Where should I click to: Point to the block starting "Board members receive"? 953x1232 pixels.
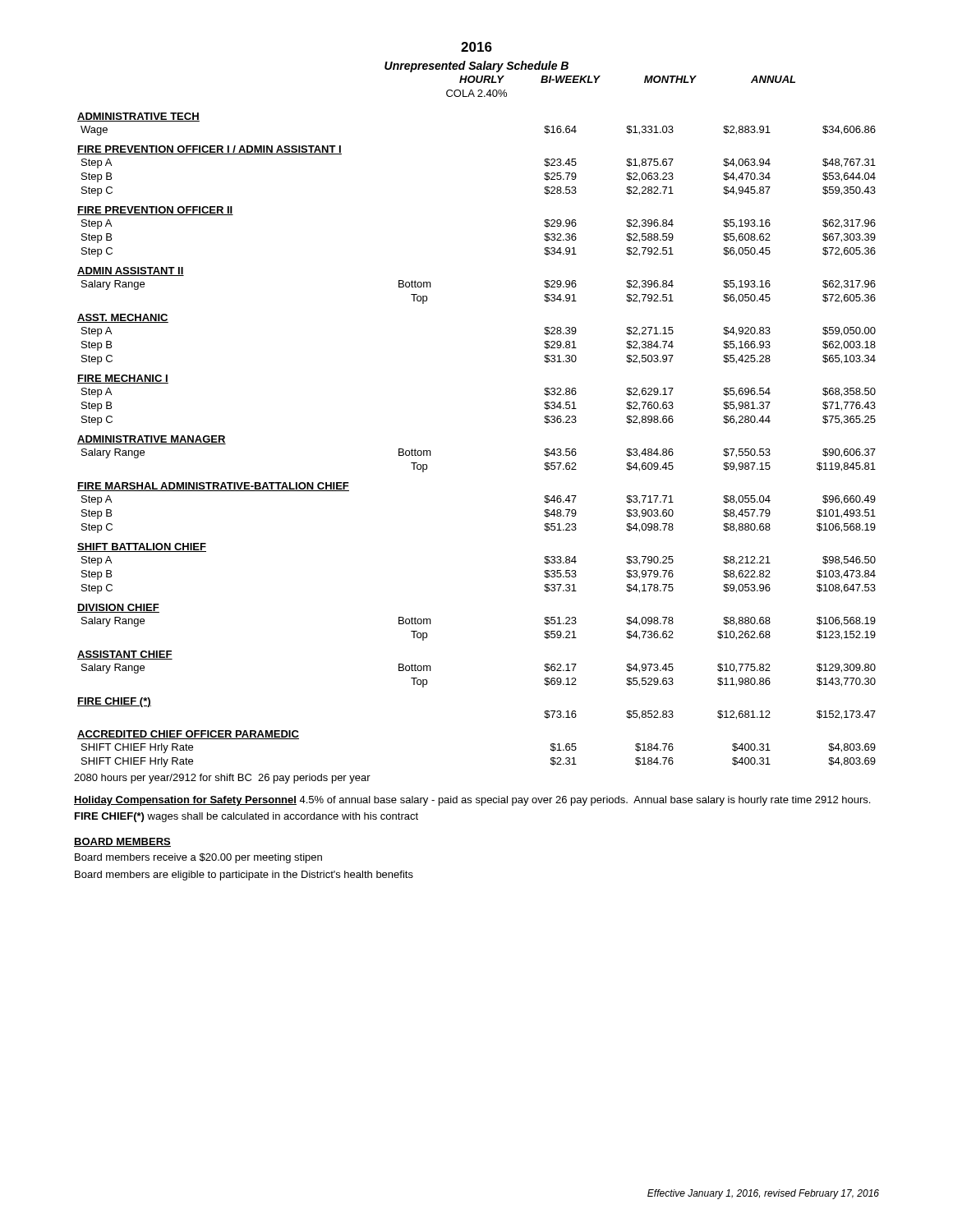tap(244, 866)
